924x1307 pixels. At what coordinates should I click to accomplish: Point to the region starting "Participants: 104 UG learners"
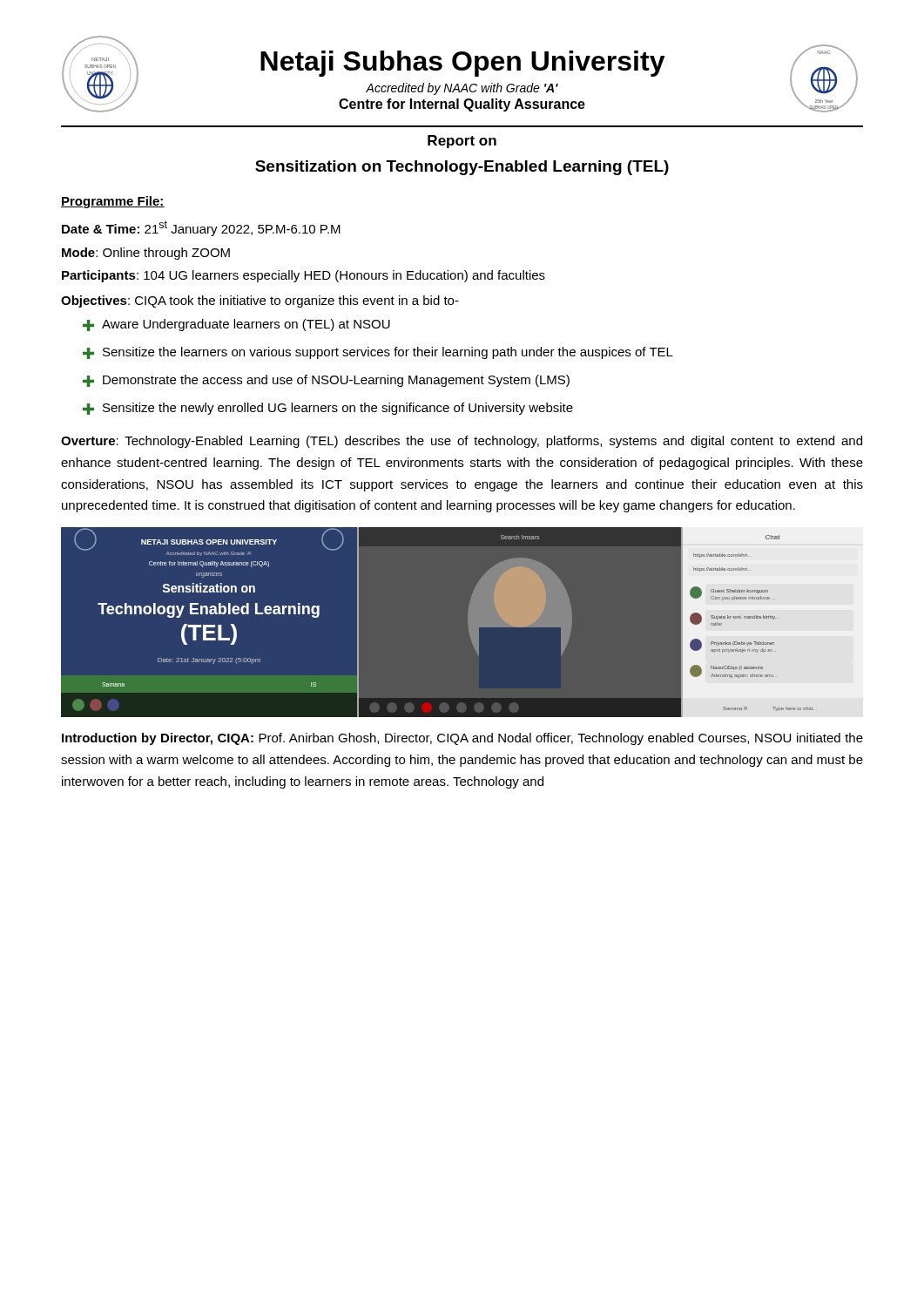(x=303, y=275)
